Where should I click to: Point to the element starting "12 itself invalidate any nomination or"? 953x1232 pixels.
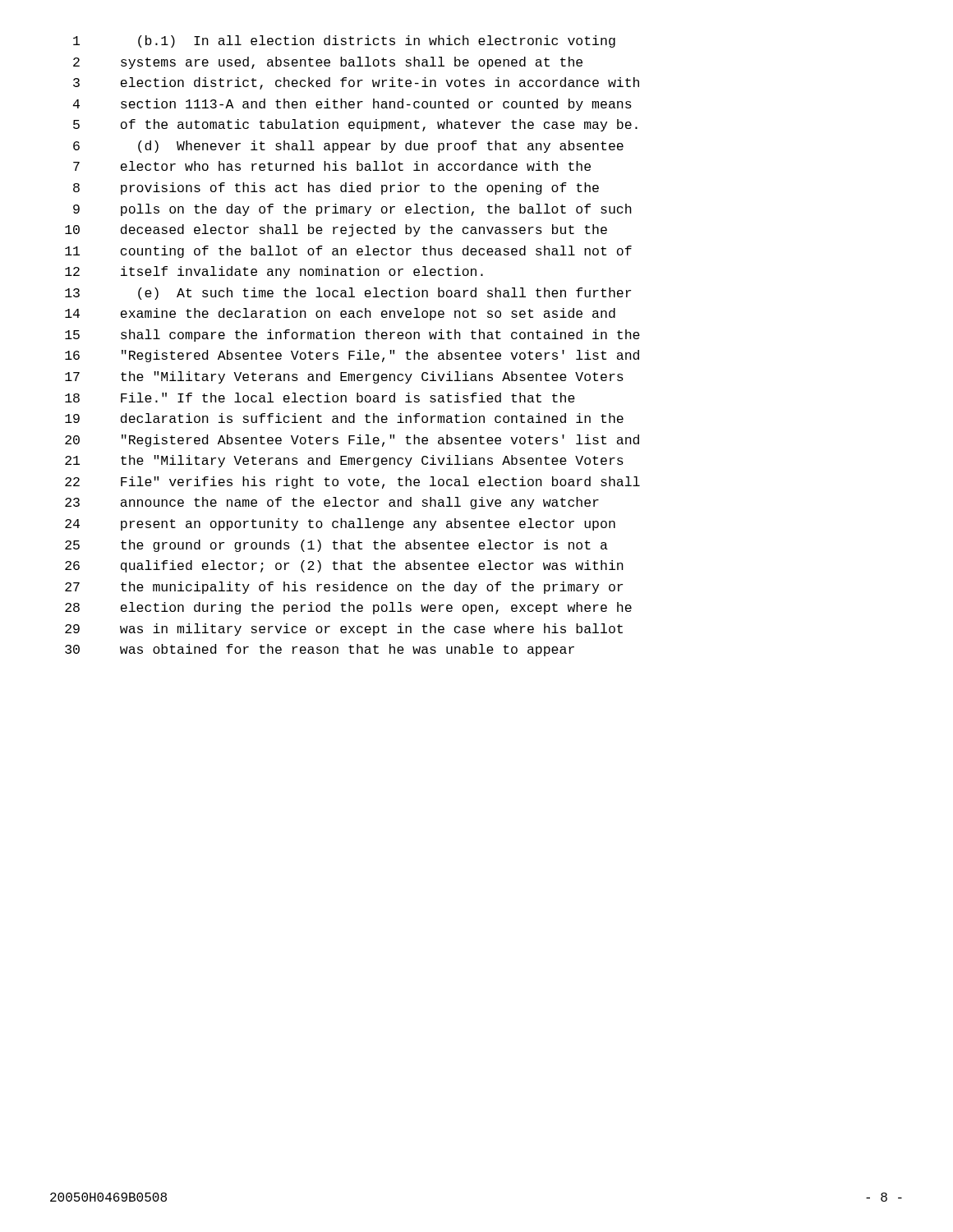[x=268, y=273]
